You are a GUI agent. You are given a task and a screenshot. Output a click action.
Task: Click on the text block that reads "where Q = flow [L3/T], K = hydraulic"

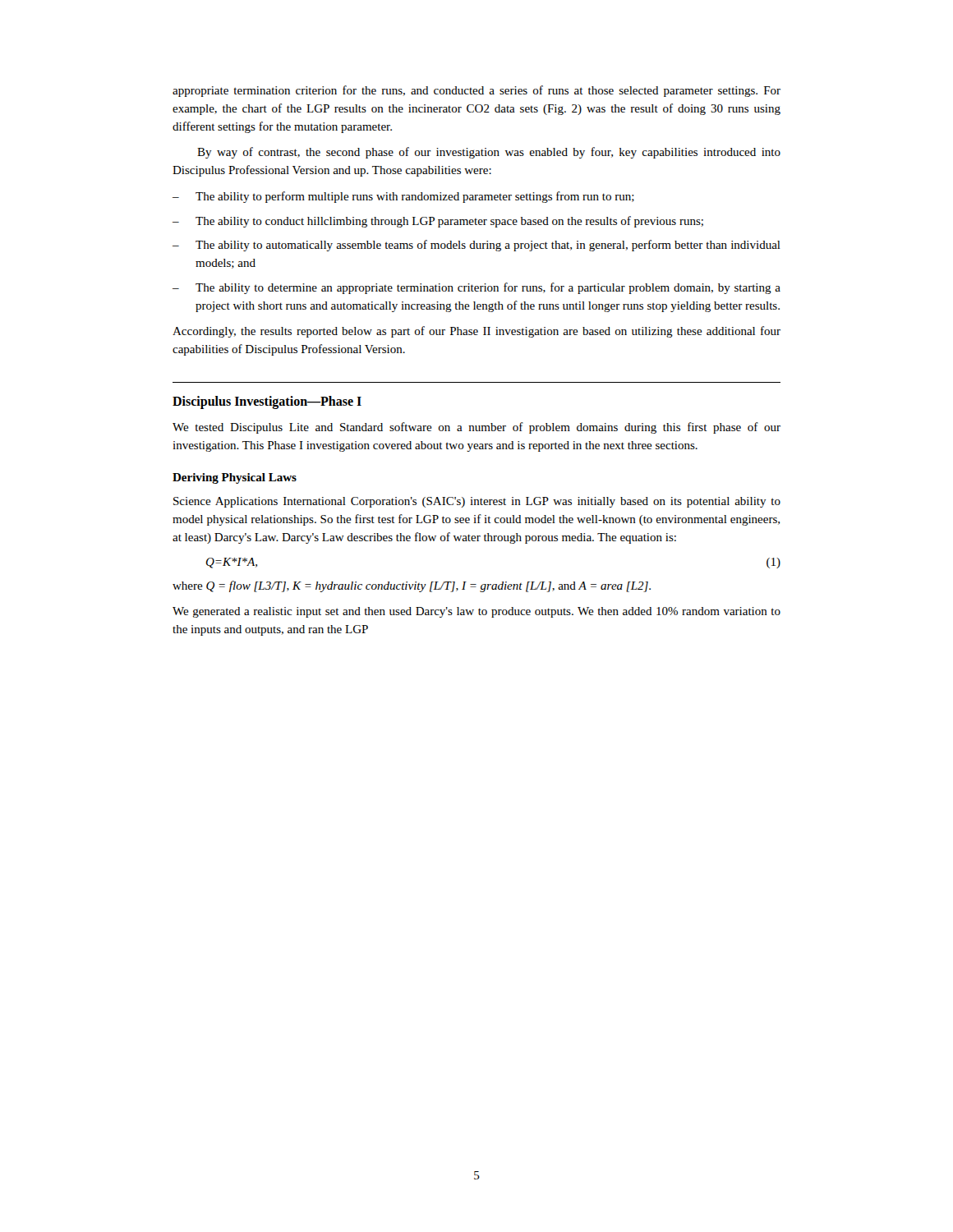pyautogui.click(x=476, y=586)
